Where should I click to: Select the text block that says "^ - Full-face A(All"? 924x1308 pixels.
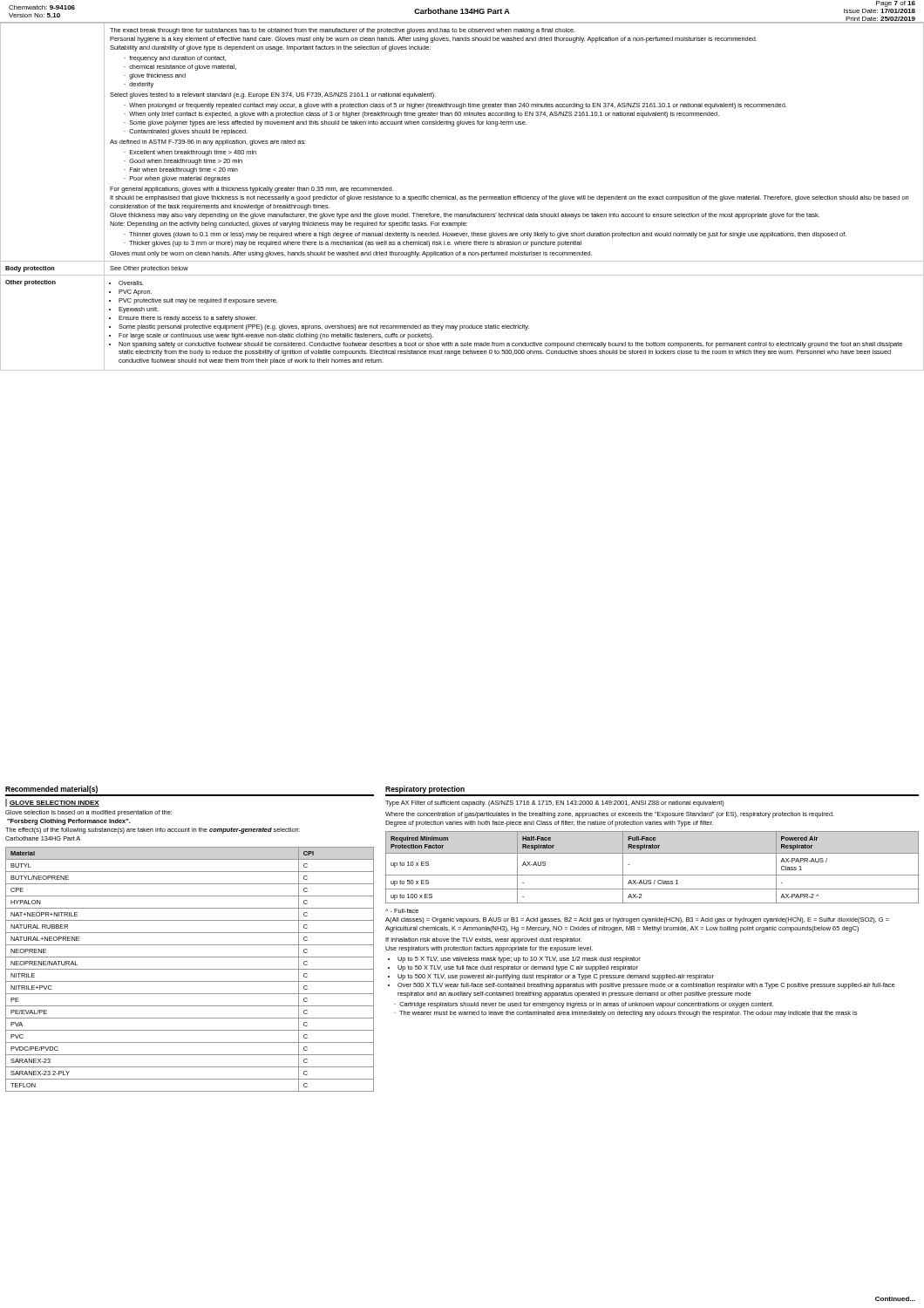coord(637,919)
